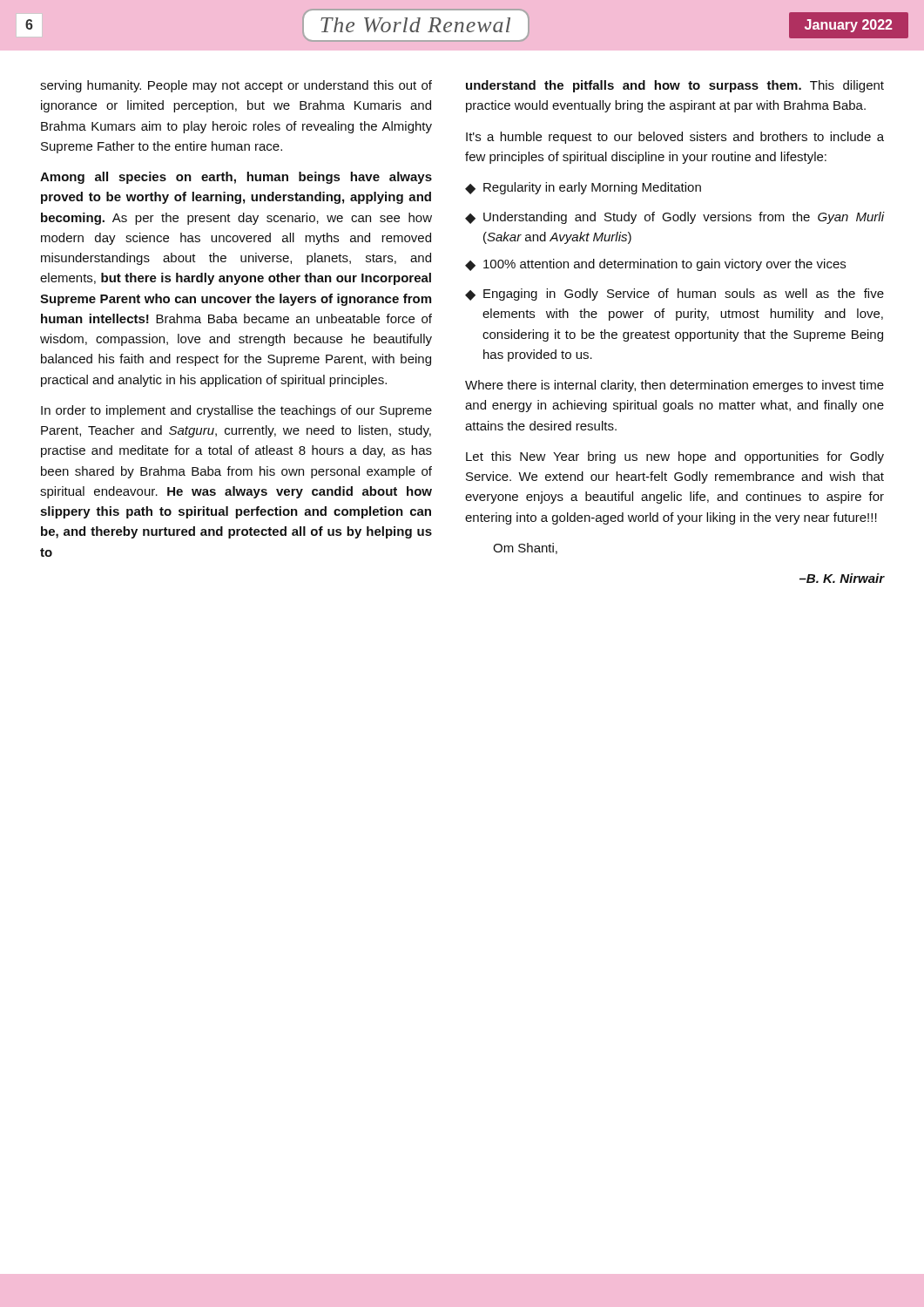Image resolution: width=924 pixels, height=1307 pixels.
Task: Click the passage that begins "understand the pitfalls and"
Action: pyautogui.click(x=674, y=95)
